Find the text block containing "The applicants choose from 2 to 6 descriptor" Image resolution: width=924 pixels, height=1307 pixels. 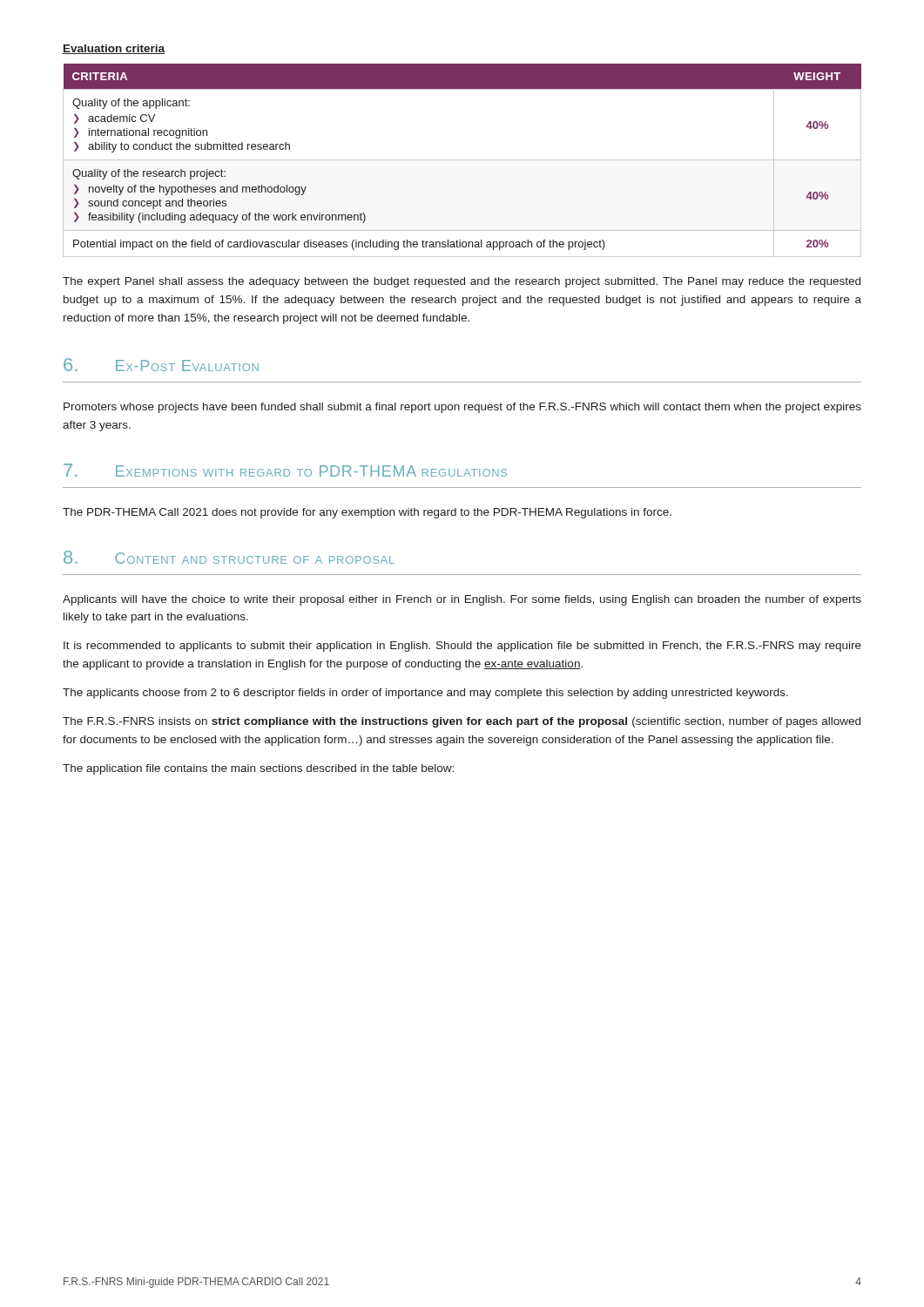click(x=426, y=692)
